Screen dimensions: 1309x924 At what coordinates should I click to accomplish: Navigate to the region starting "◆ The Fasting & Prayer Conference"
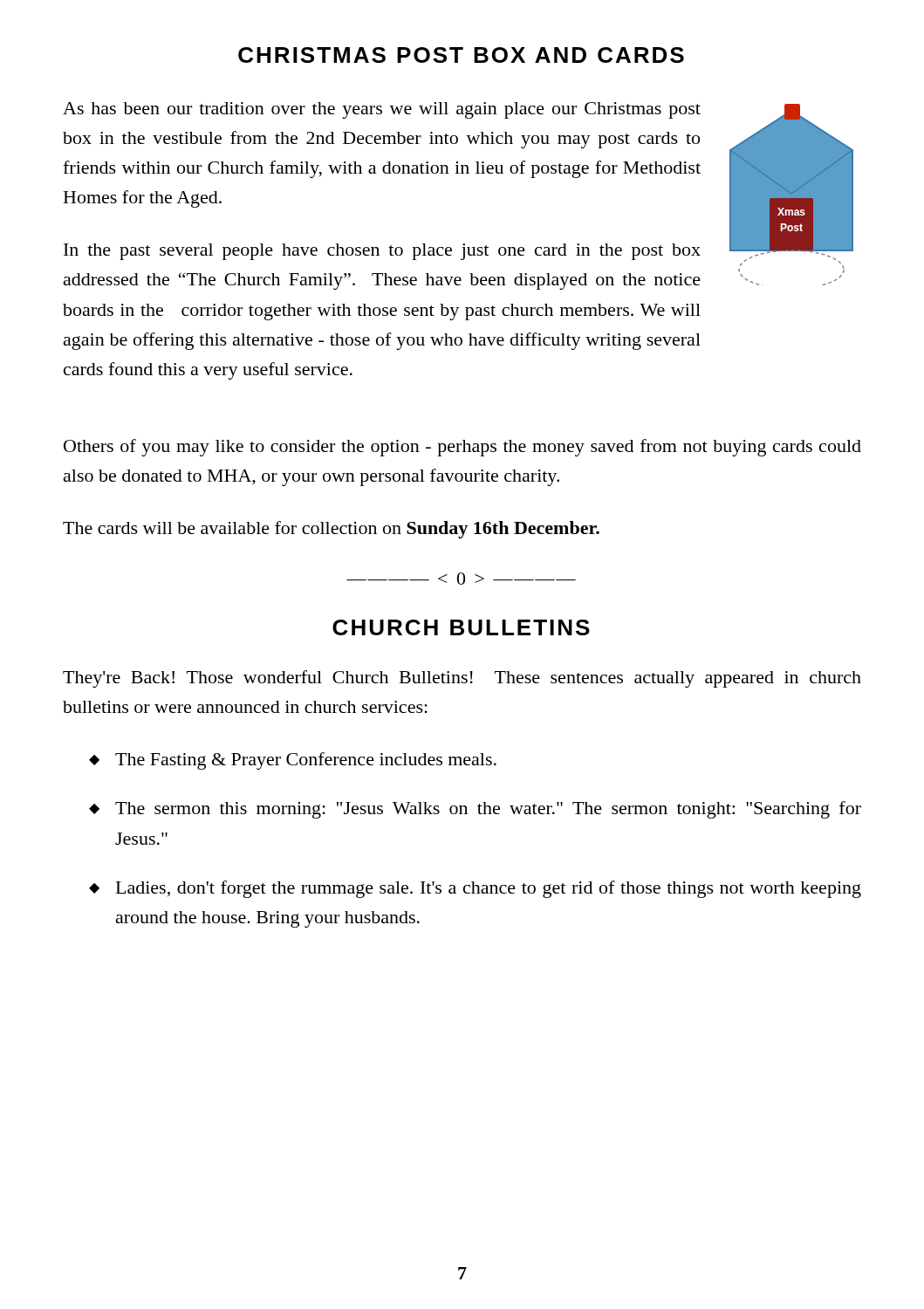(475, 760)
